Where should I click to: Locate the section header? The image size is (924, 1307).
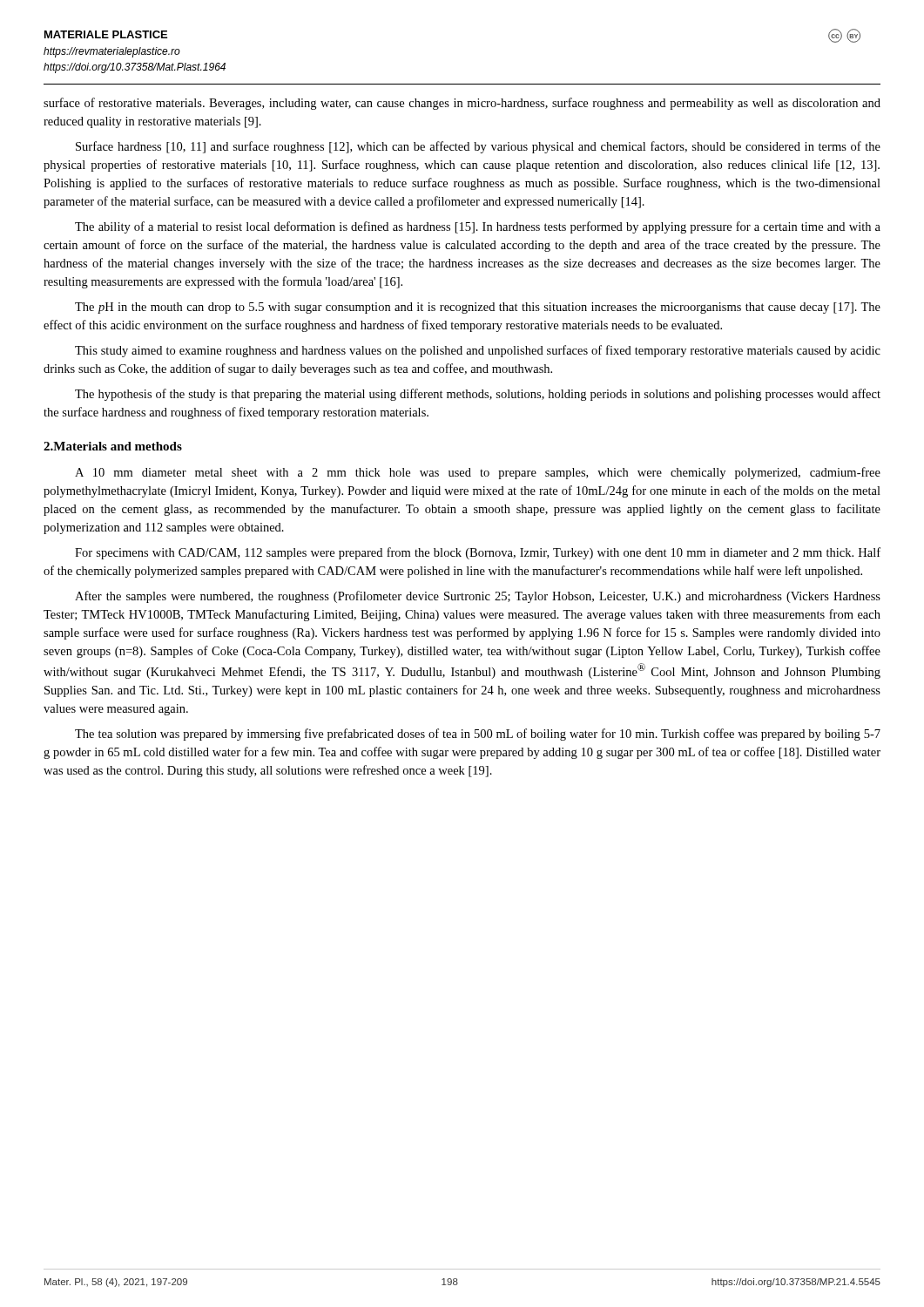(113, 446)
